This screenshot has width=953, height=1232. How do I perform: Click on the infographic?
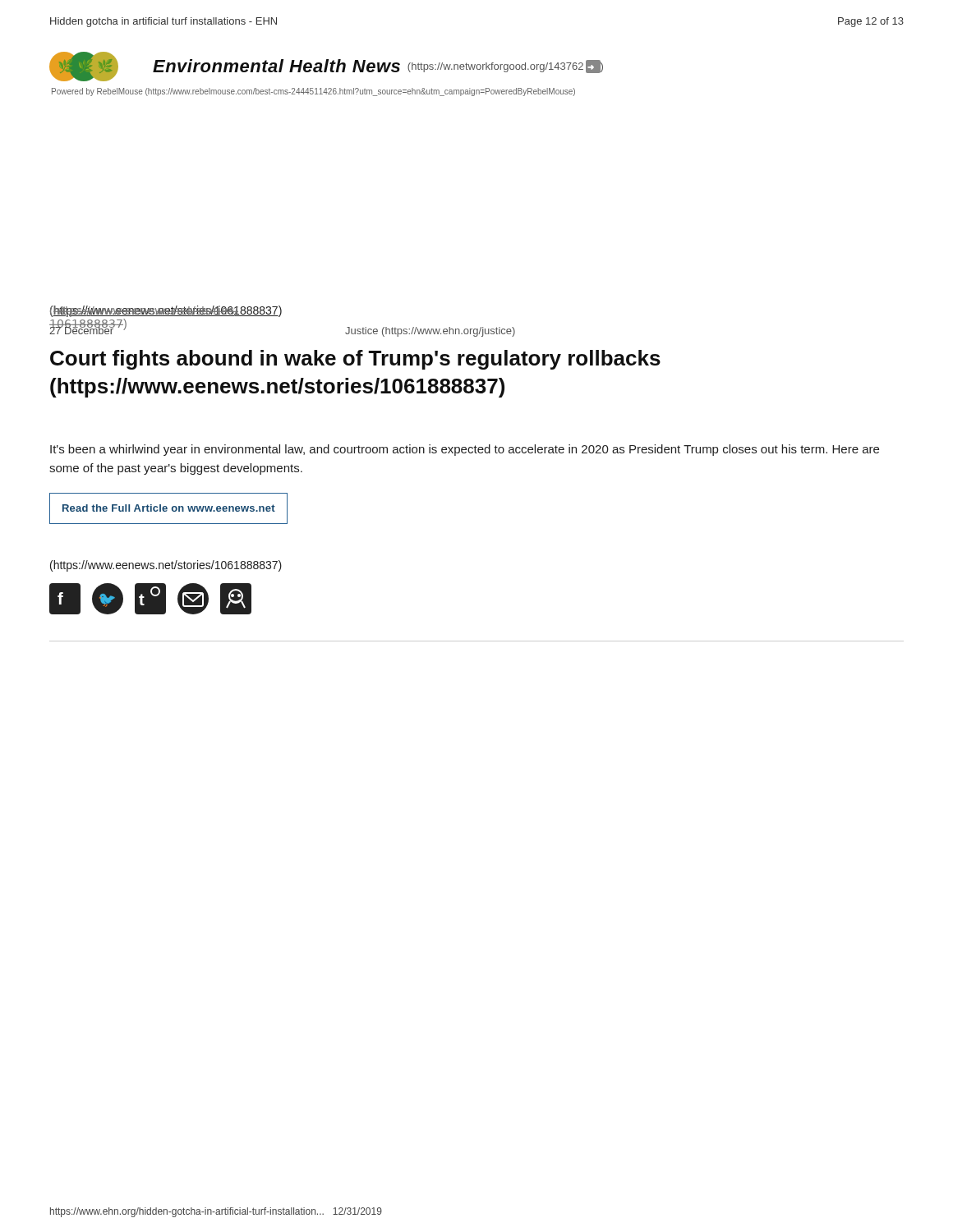[150, 599]
